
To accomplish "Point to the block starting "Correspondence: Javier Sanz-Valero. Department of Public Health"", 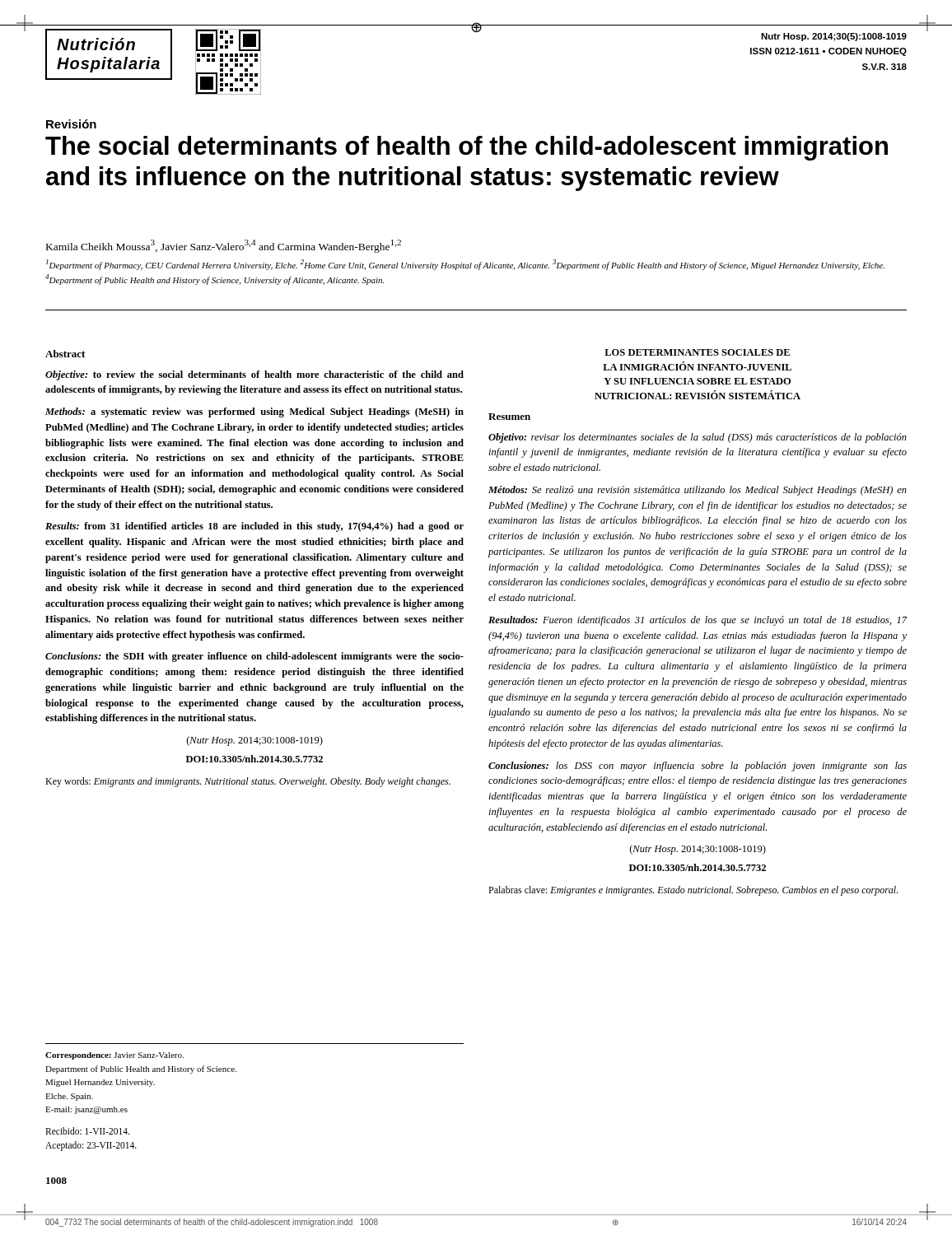I will [141, 1082].
